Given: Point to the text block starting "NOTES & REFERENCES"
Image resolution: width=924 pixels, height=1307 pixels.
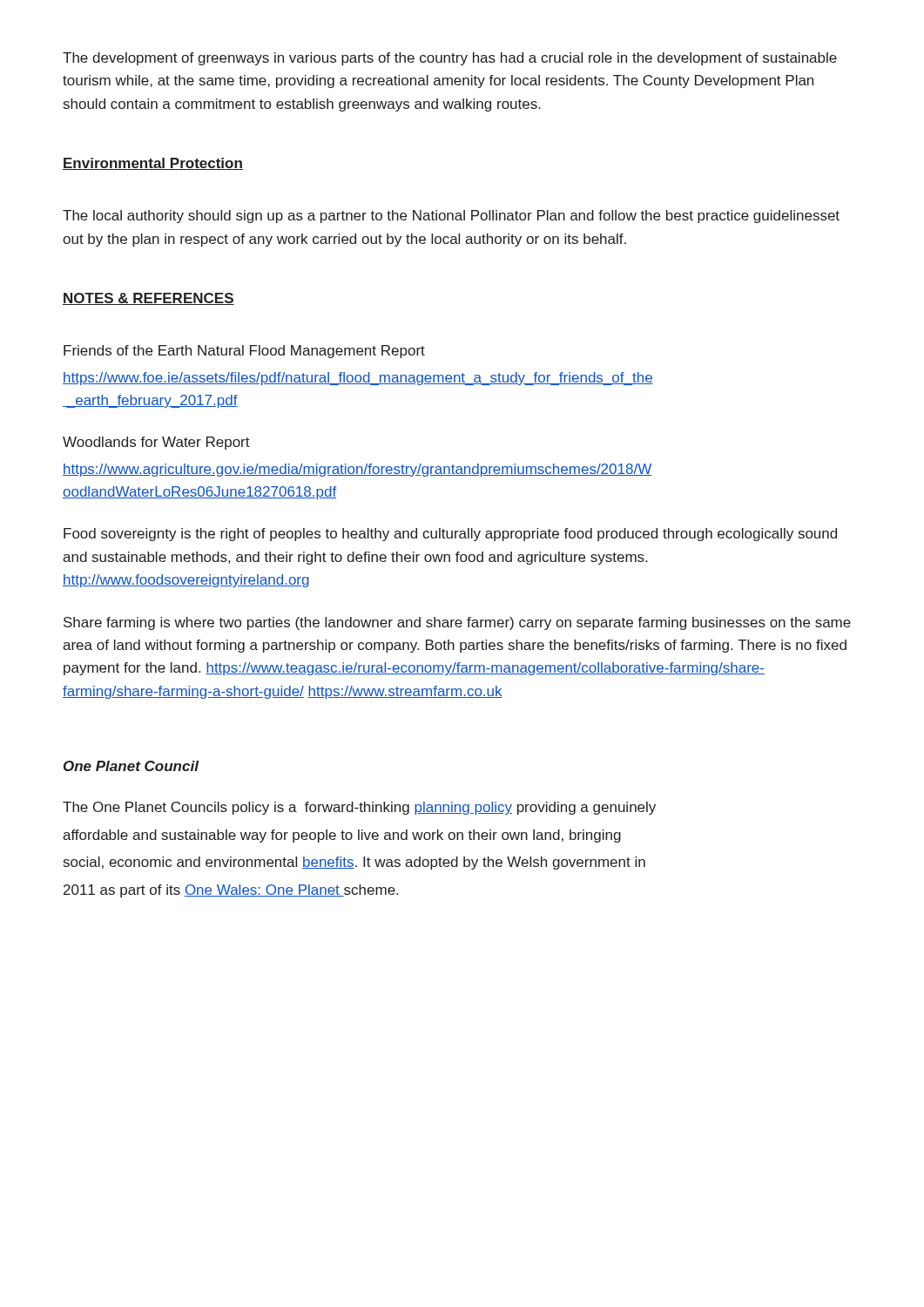Looking at the screenshot, I should 148,299.
